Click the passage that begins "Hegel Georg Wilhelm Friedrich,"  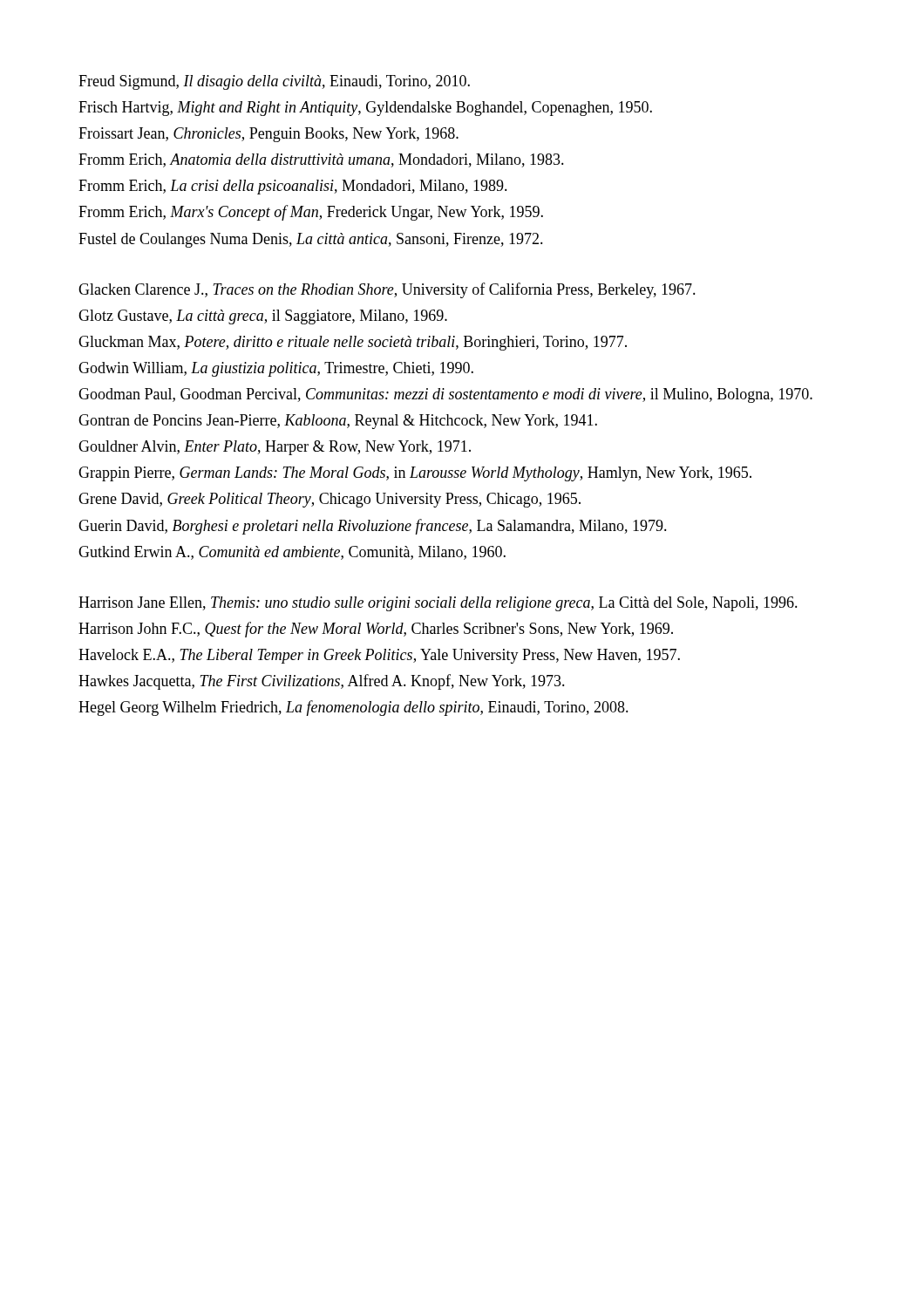pyautogui.click(x=354, y=707)
